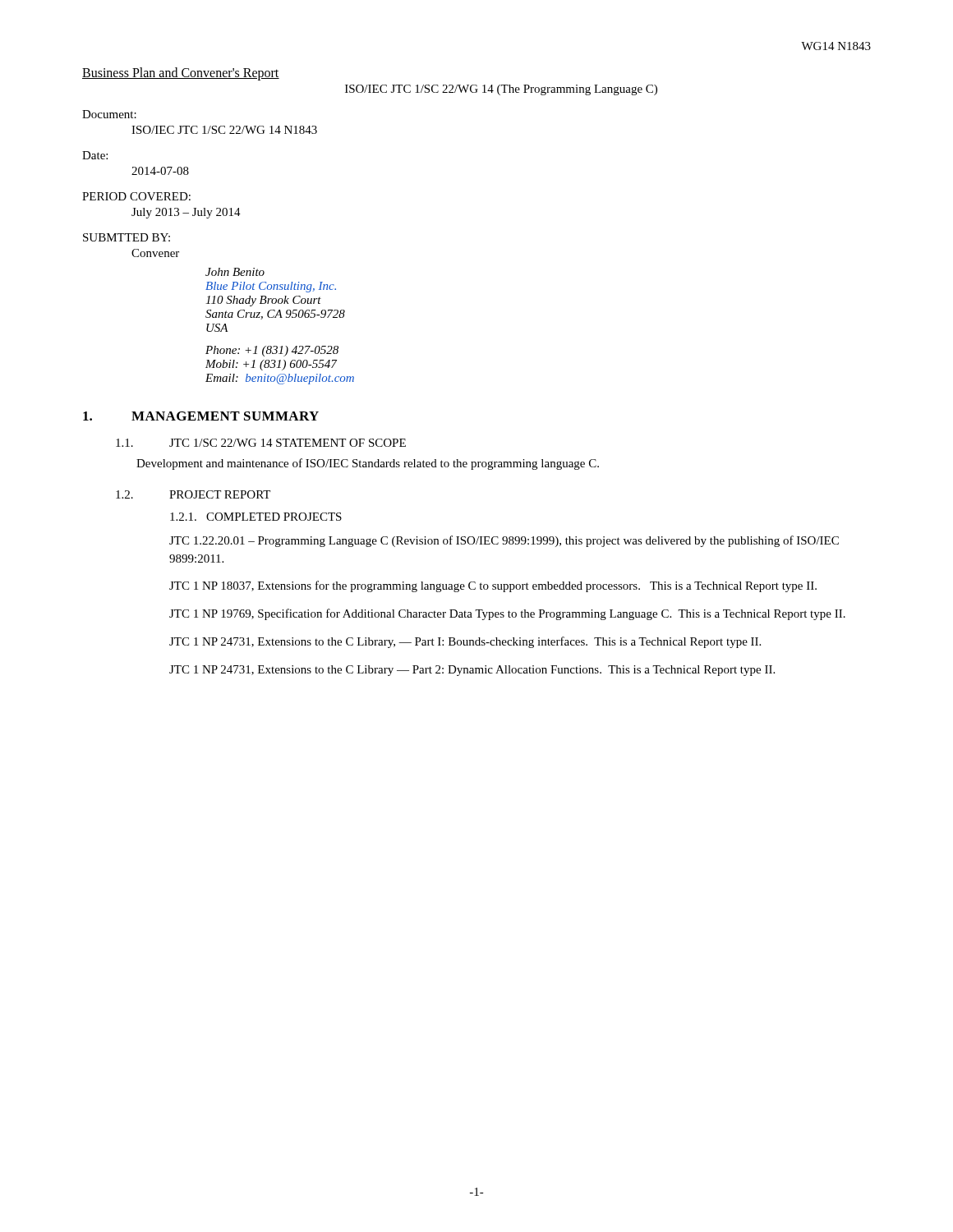
Task: Click the passage that begins "JTC 1 NP 18037, Extensions"
Action: click(493, 586)
